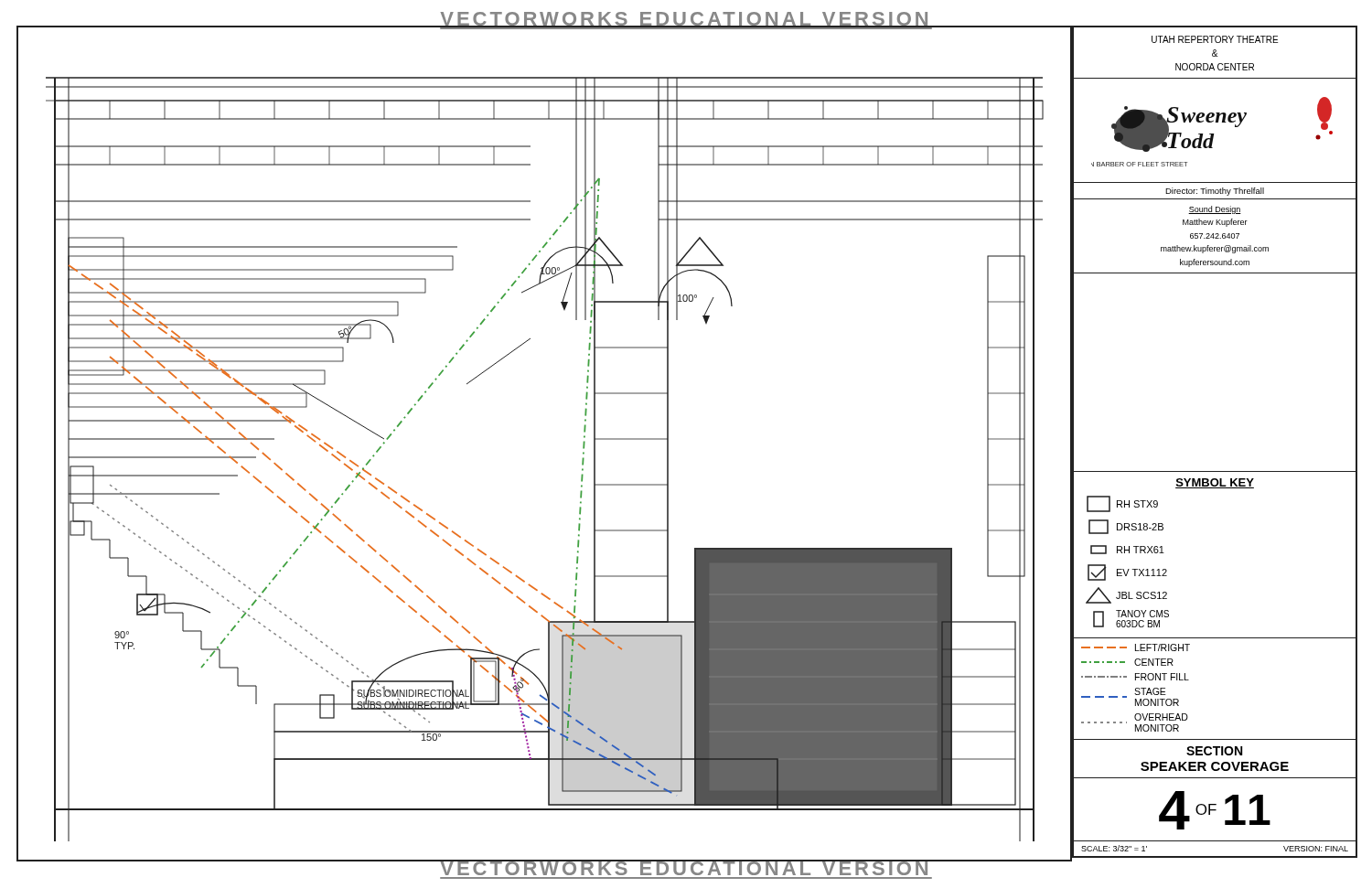Find "UTAH REPERTORY THEATRE&NOORDA CENTER" on this page
Viewport: 1372px width, 888px height.
[1215, 54]
